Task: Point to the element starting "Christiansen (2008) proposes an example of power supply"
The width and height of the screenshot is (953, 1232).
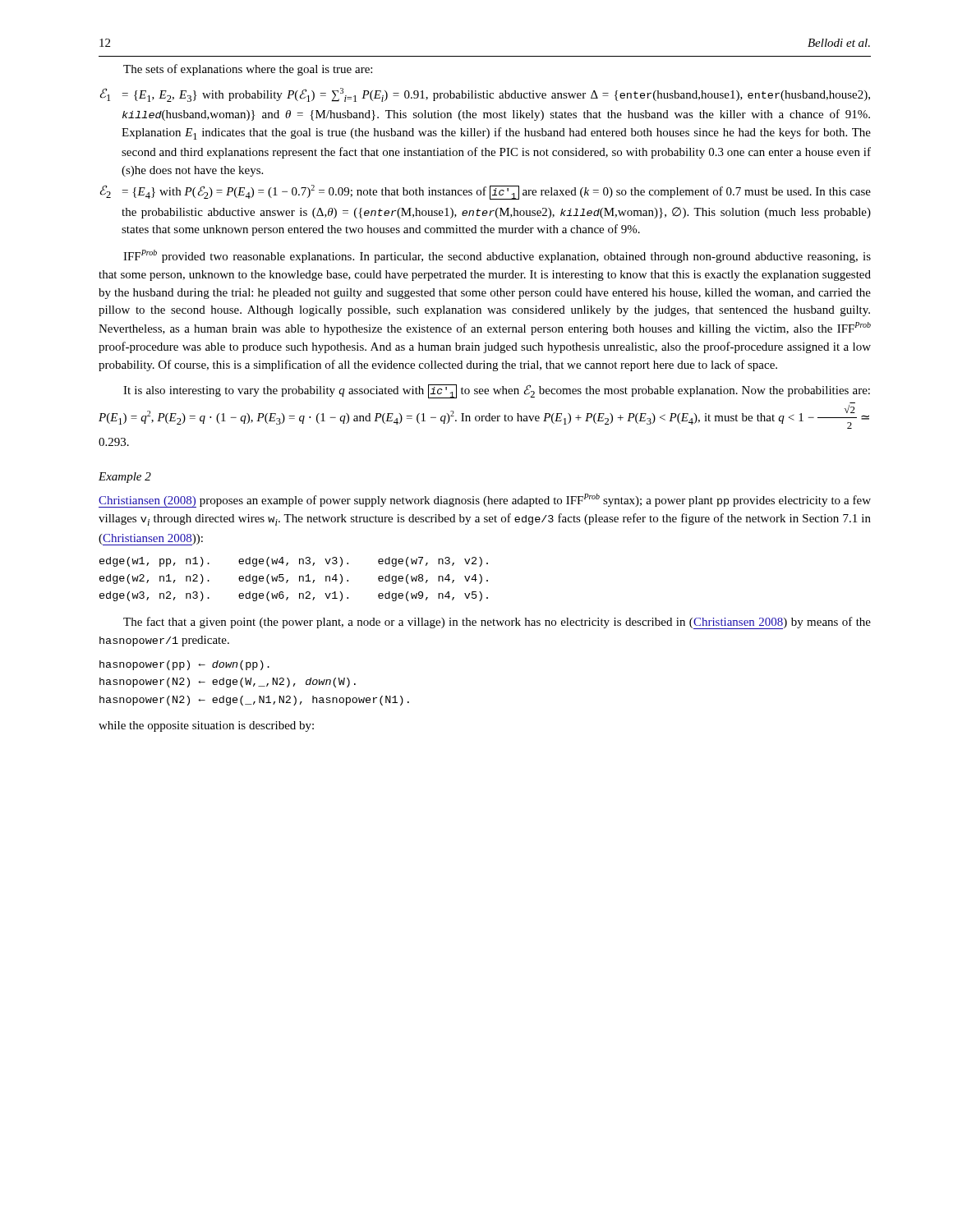Action: coord(485,519)
